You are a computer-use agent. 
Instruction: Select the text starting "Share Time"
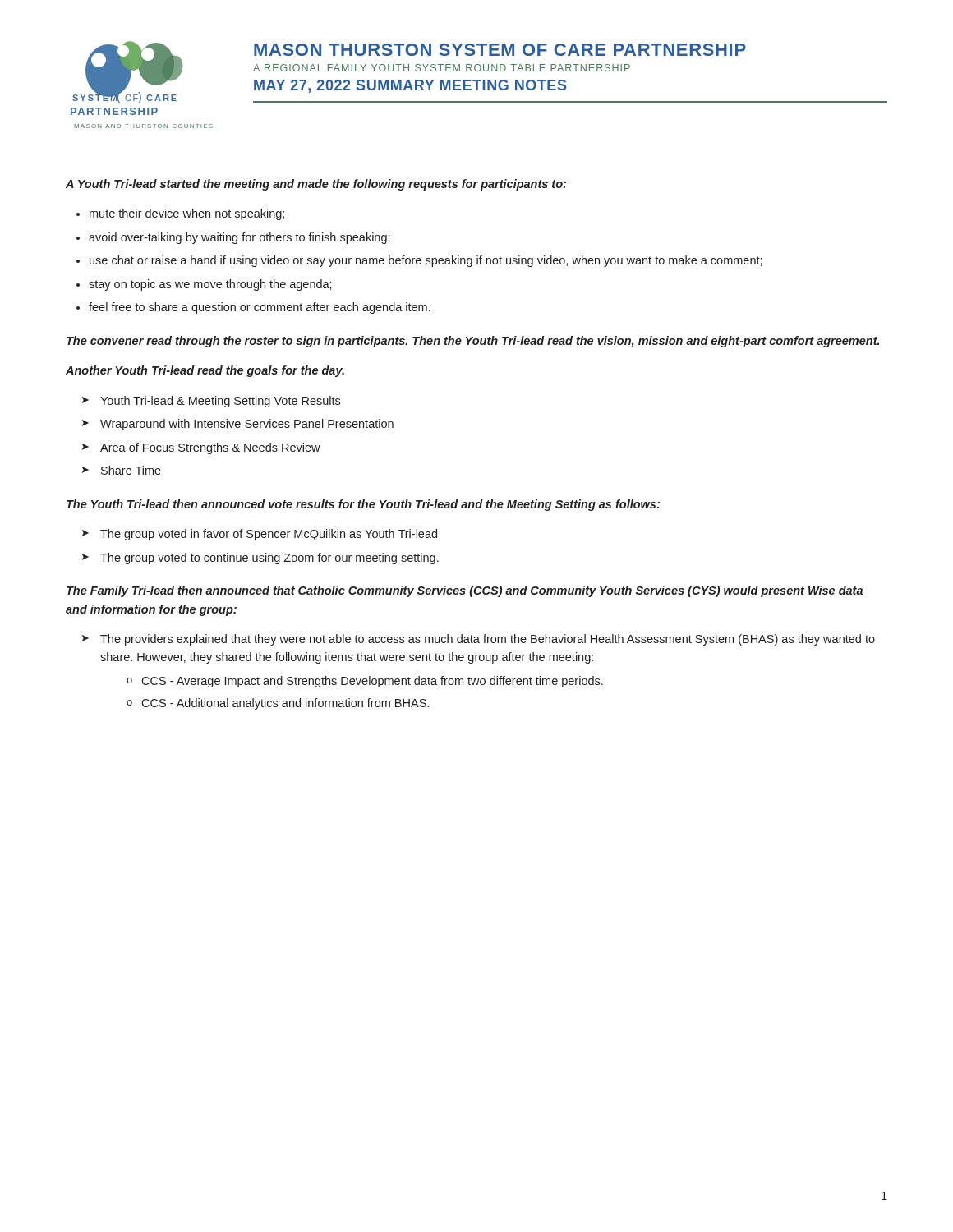(122, 470)
